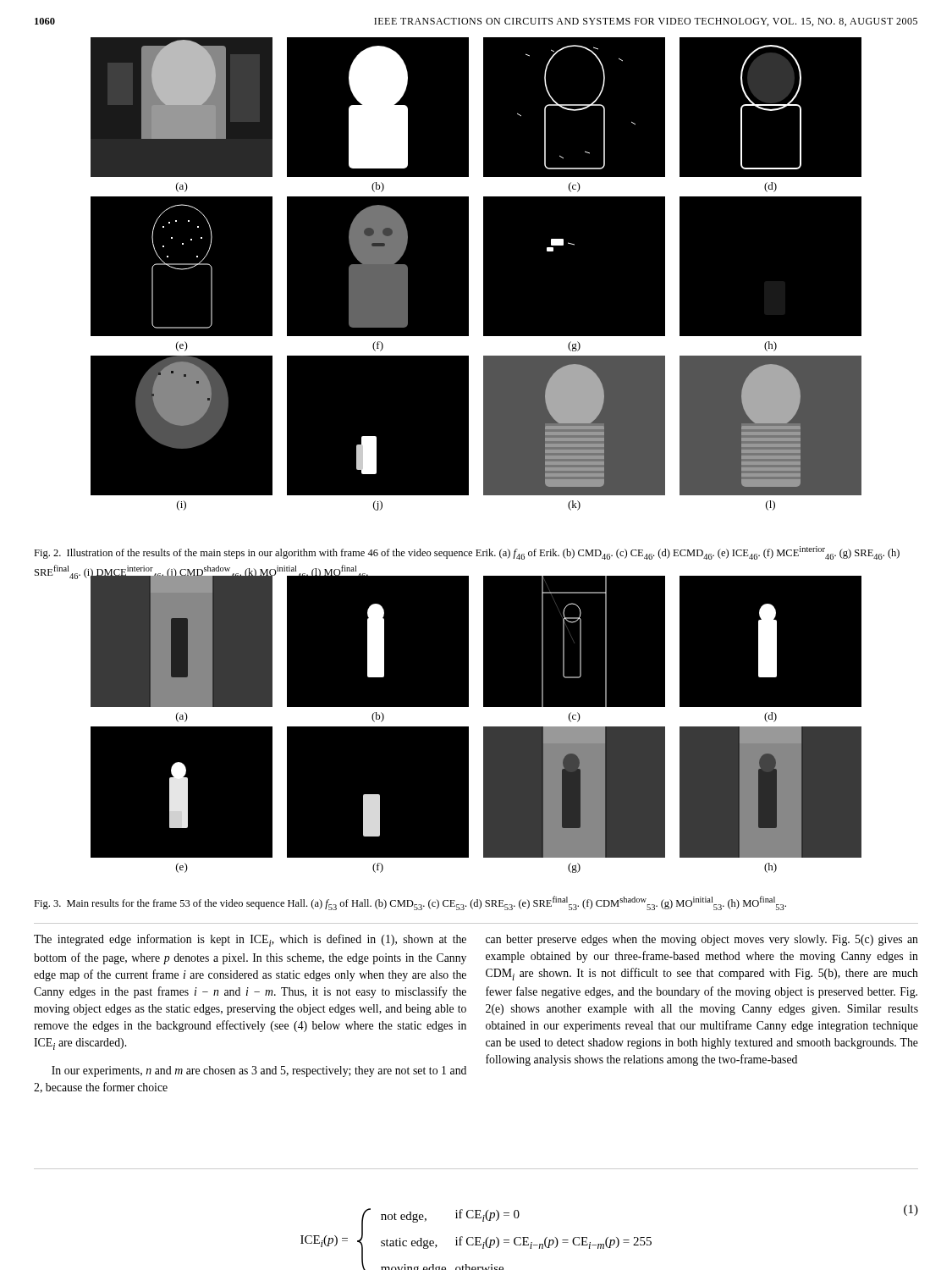Navigate to the block starting "ICEi(p) = not edge, if CEi(p) ="

476,1211
